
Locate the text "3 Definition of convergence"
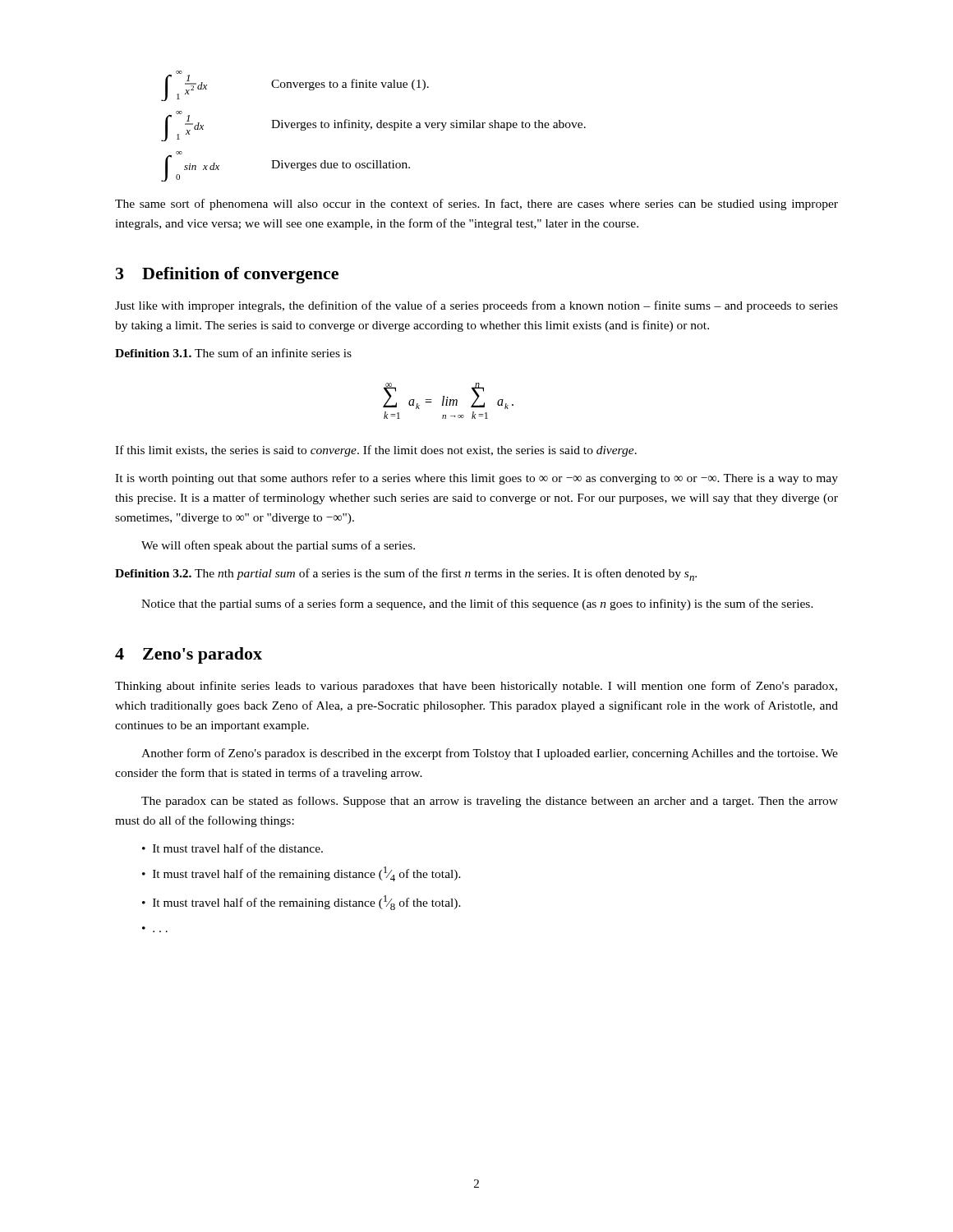pos(227,273)
